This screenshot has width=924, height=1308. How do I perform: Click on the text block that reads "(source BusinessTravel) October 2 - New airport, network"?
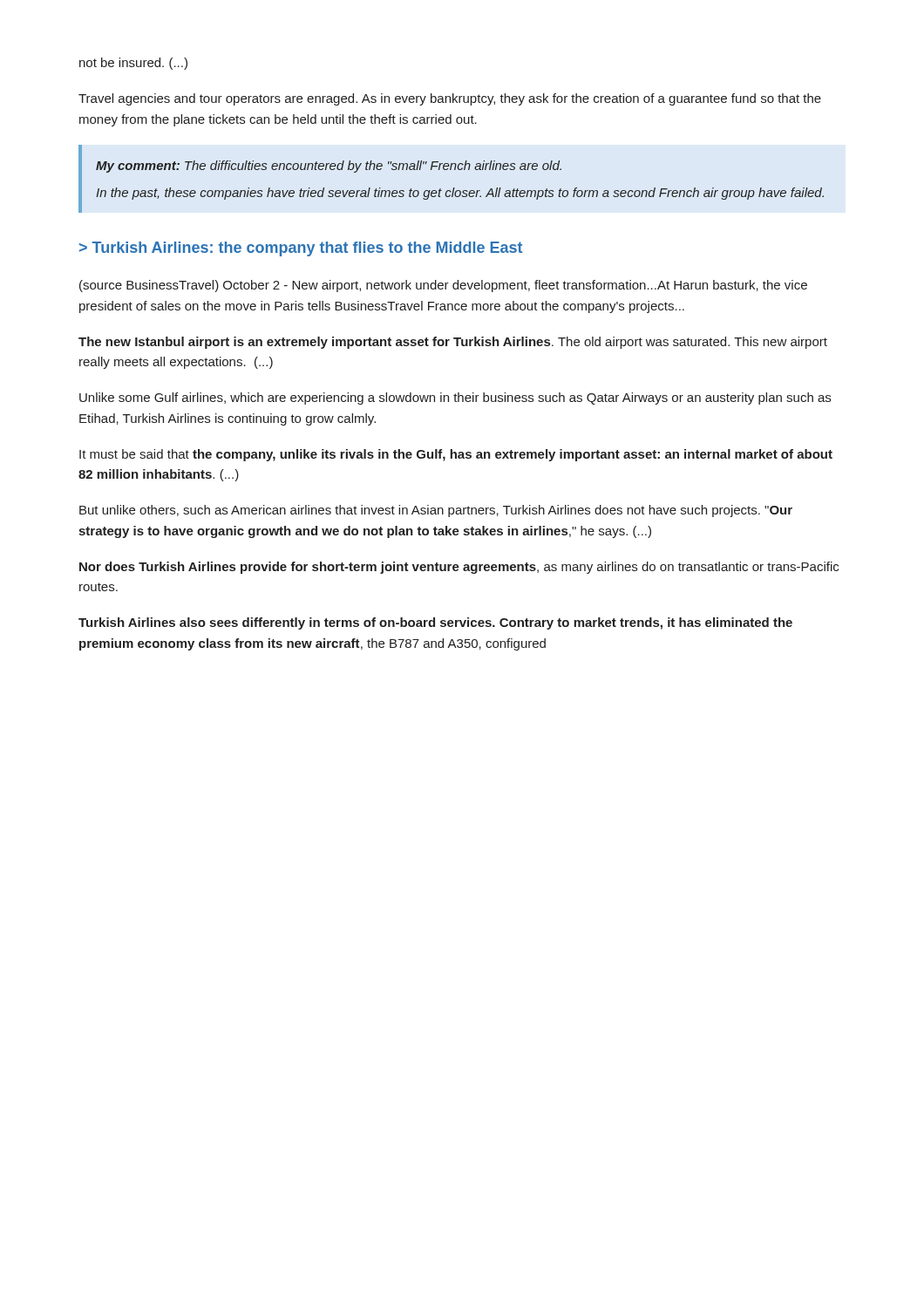click(x=443, y=295)
